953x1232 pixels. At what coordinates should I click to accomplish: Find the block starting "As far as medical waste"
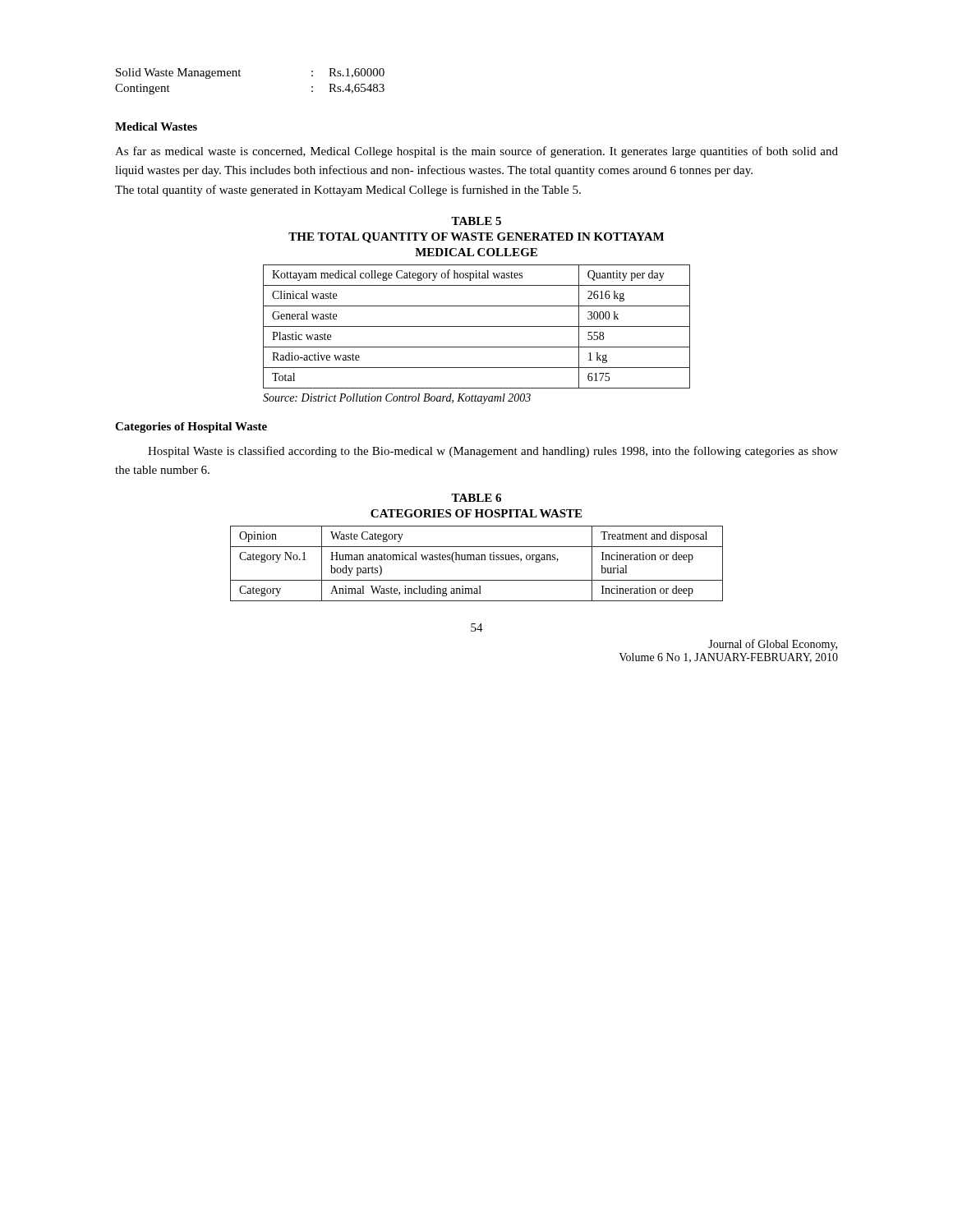pos(476,170)
